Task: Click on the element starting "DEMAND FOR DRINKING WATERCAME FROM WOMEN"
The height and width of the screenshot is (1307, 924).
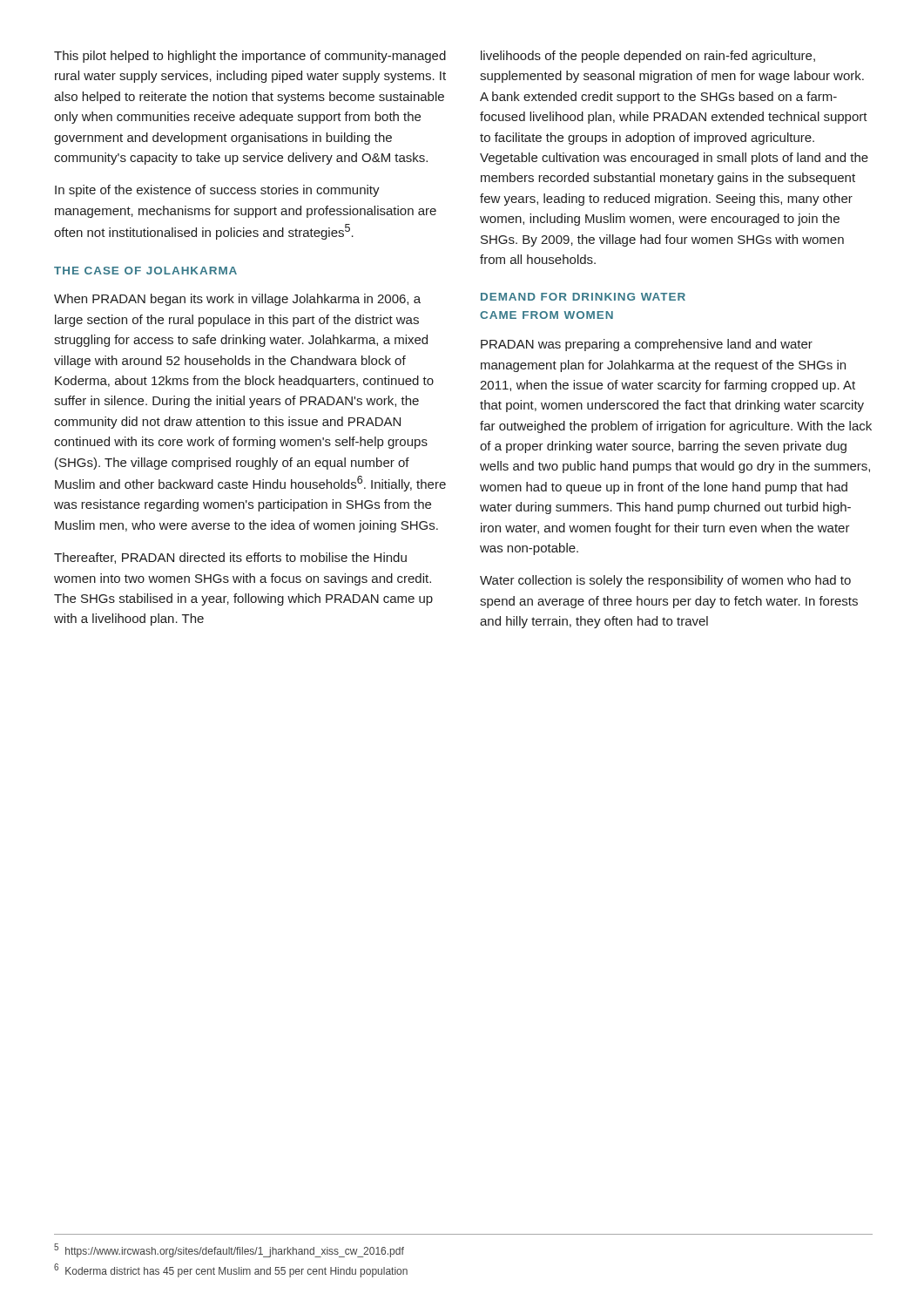Action: pos(583,306)
